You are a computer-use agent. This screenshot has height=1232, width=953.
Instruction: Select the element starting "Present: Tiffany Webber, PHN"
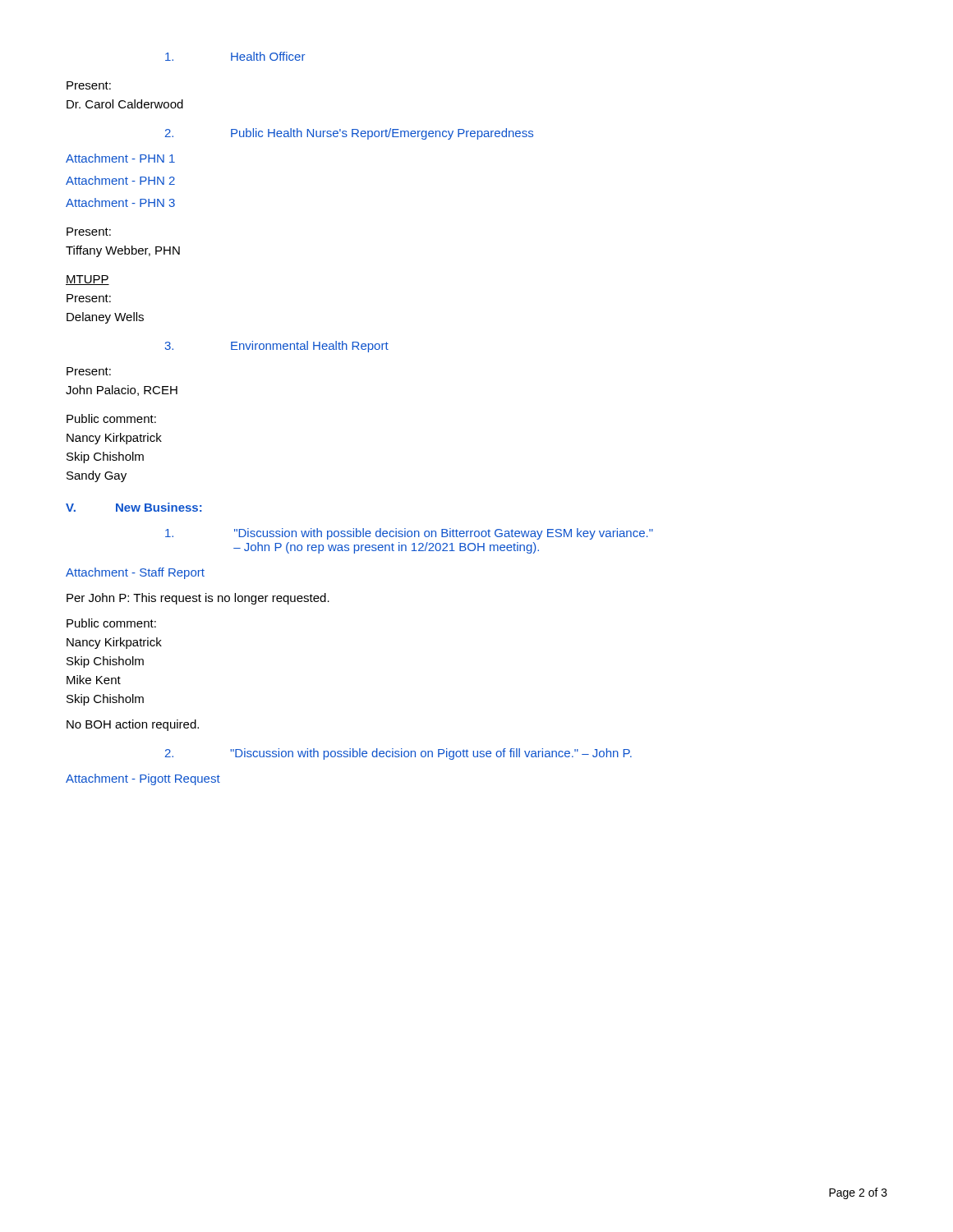(89, 232)
